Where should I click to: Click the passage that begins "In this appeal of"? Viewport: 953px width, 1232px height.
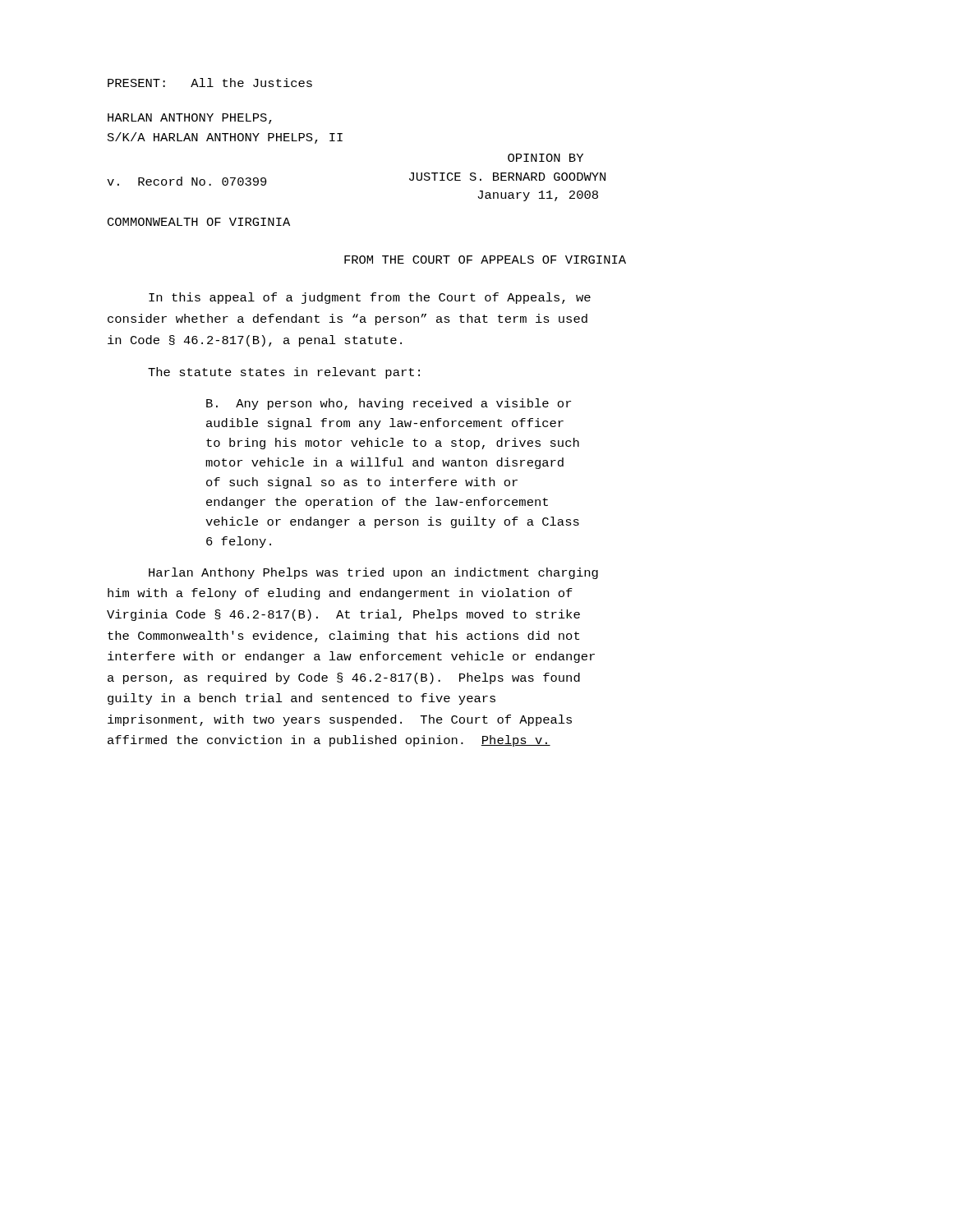click(370, 299)
